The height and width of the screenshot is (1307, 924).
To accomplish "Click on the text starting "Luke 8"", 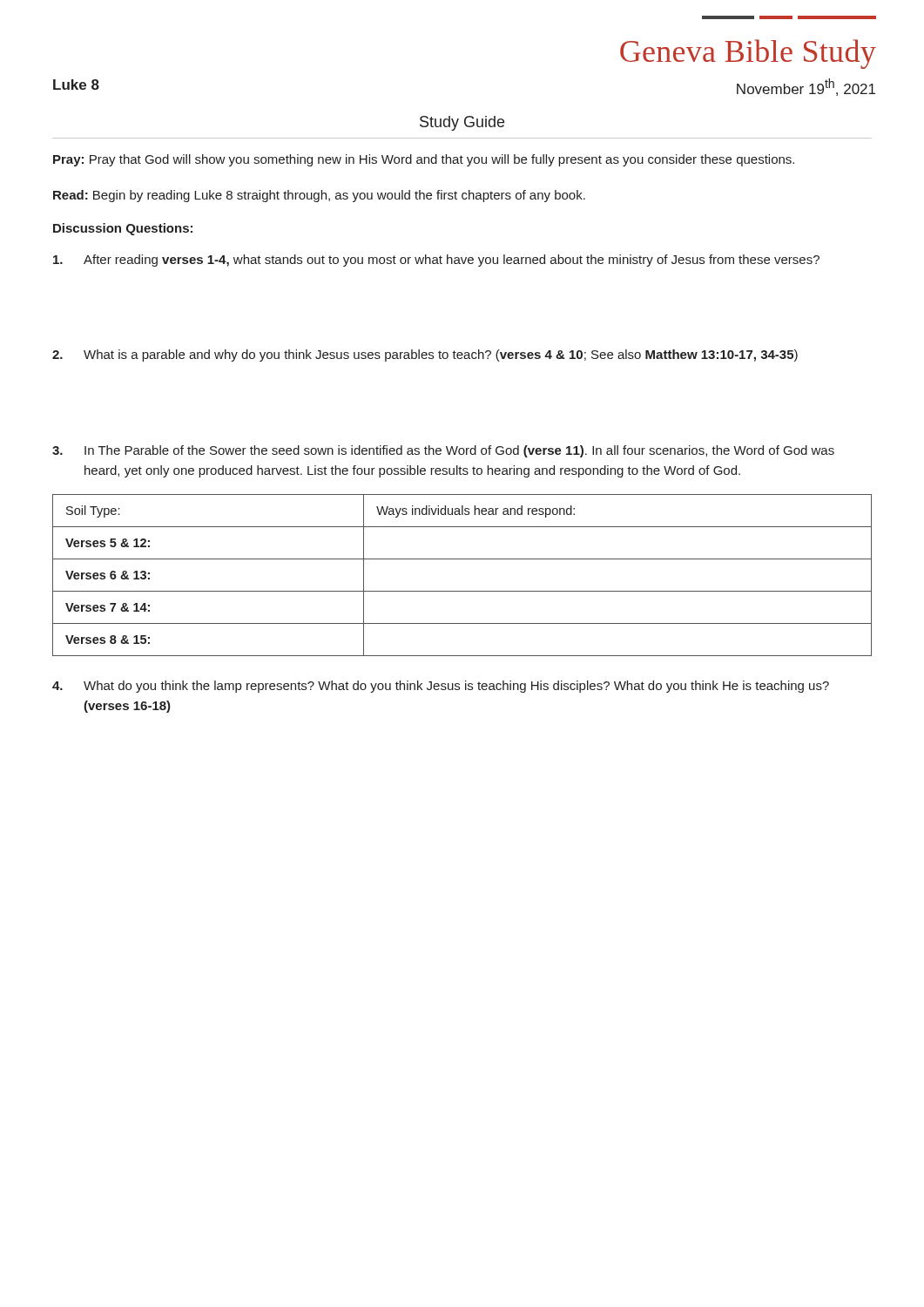I will (x=76, y=85).
